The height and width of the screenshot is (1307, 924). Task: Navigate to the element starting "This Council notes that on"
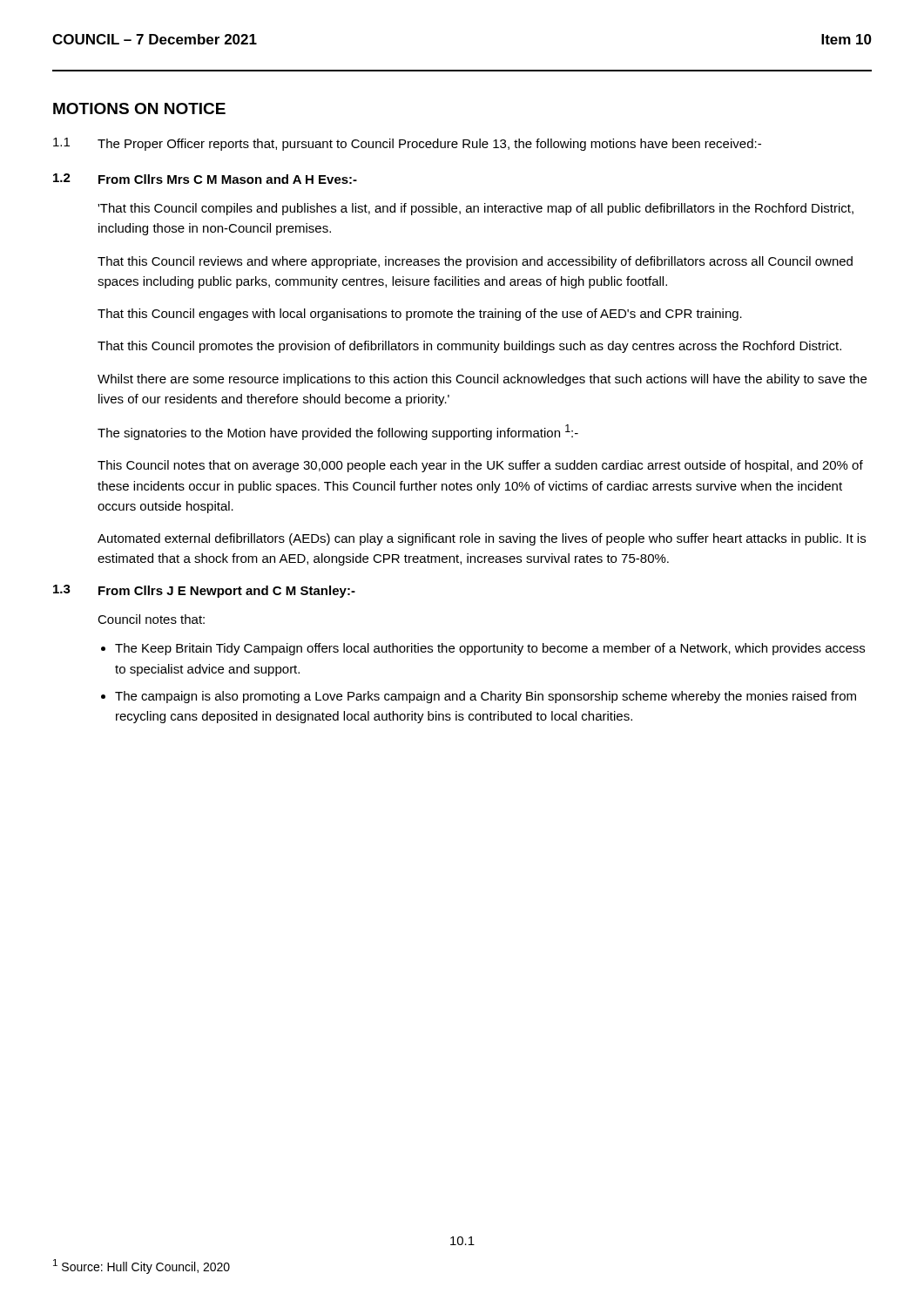click(480, 485)
